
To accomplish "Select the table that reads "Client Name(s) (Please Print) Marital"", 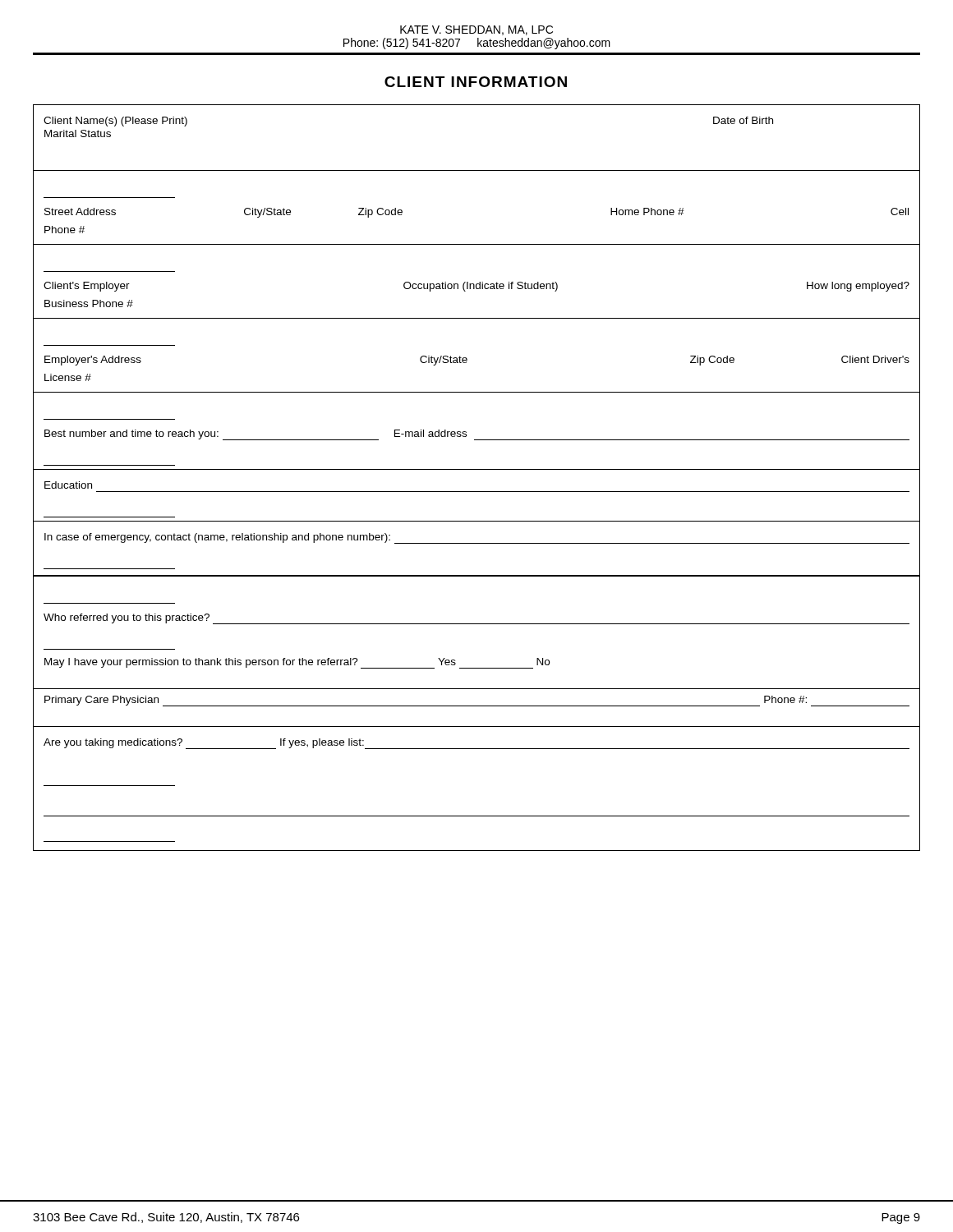I will [x=476, y=478].
